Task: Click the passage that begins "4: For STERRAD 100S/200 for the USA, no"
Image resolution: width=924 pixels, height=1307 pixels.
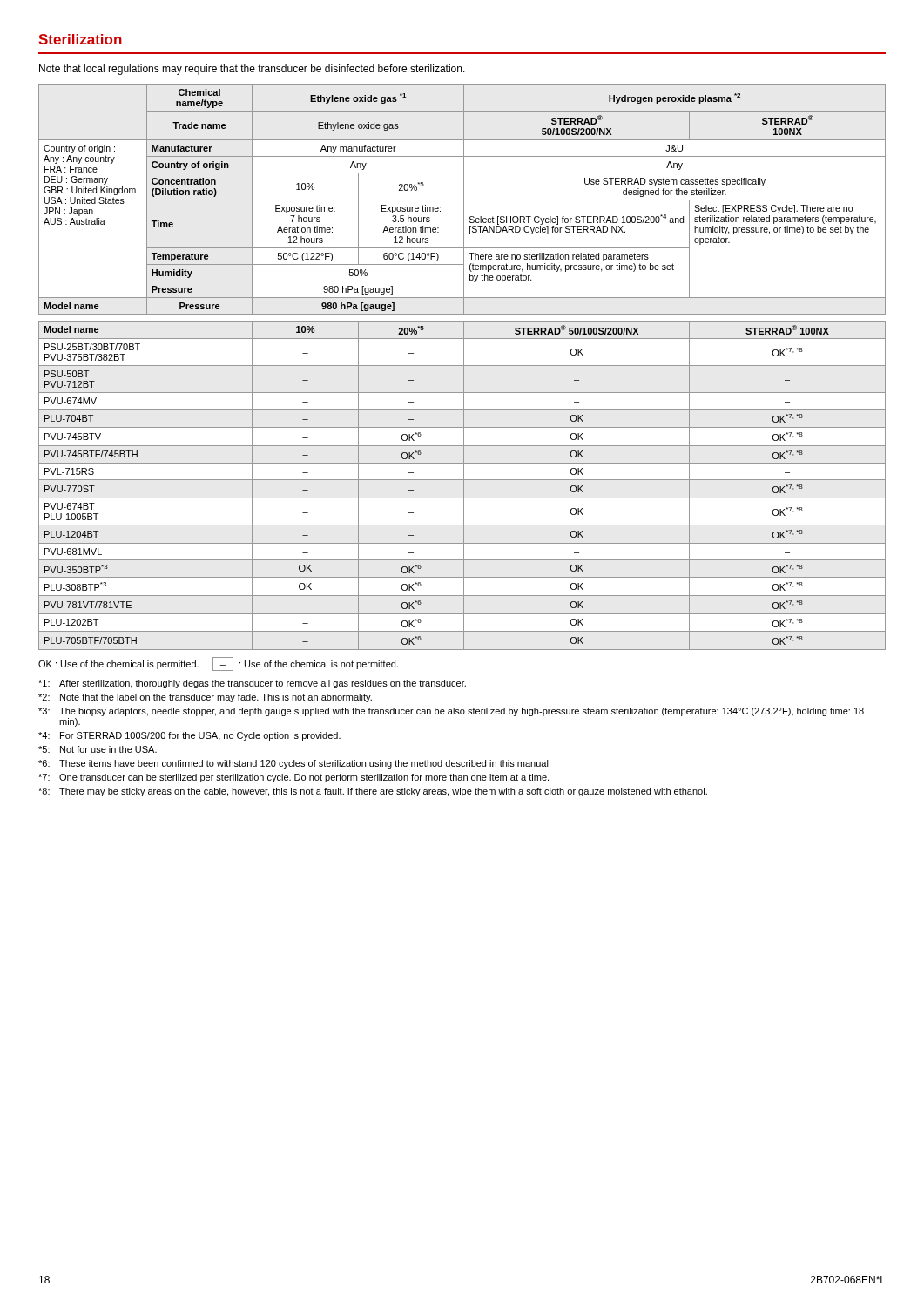Action: coord(190,735)
